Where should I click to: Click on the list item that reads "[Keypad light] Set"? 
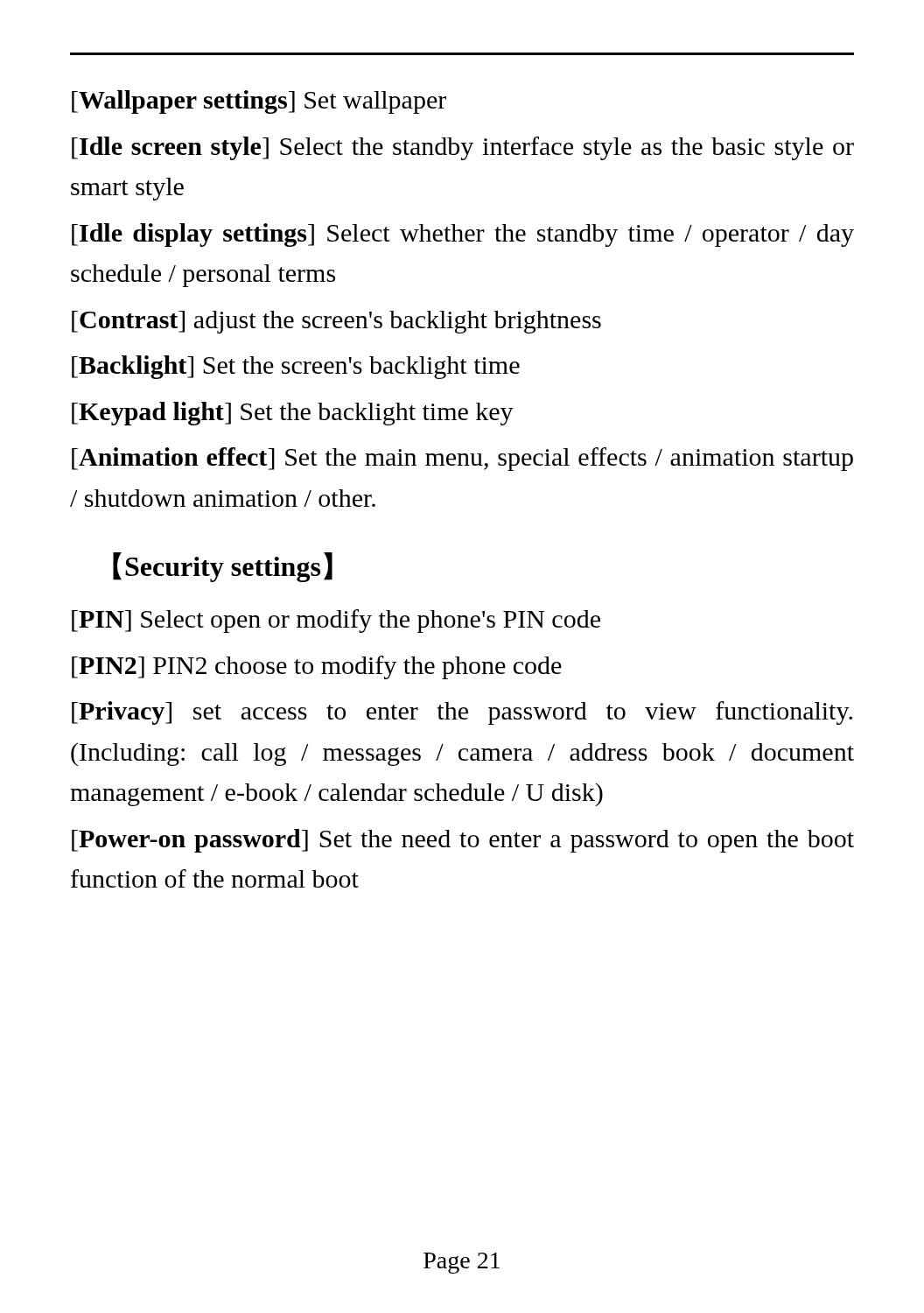click(x=292, y=411)
